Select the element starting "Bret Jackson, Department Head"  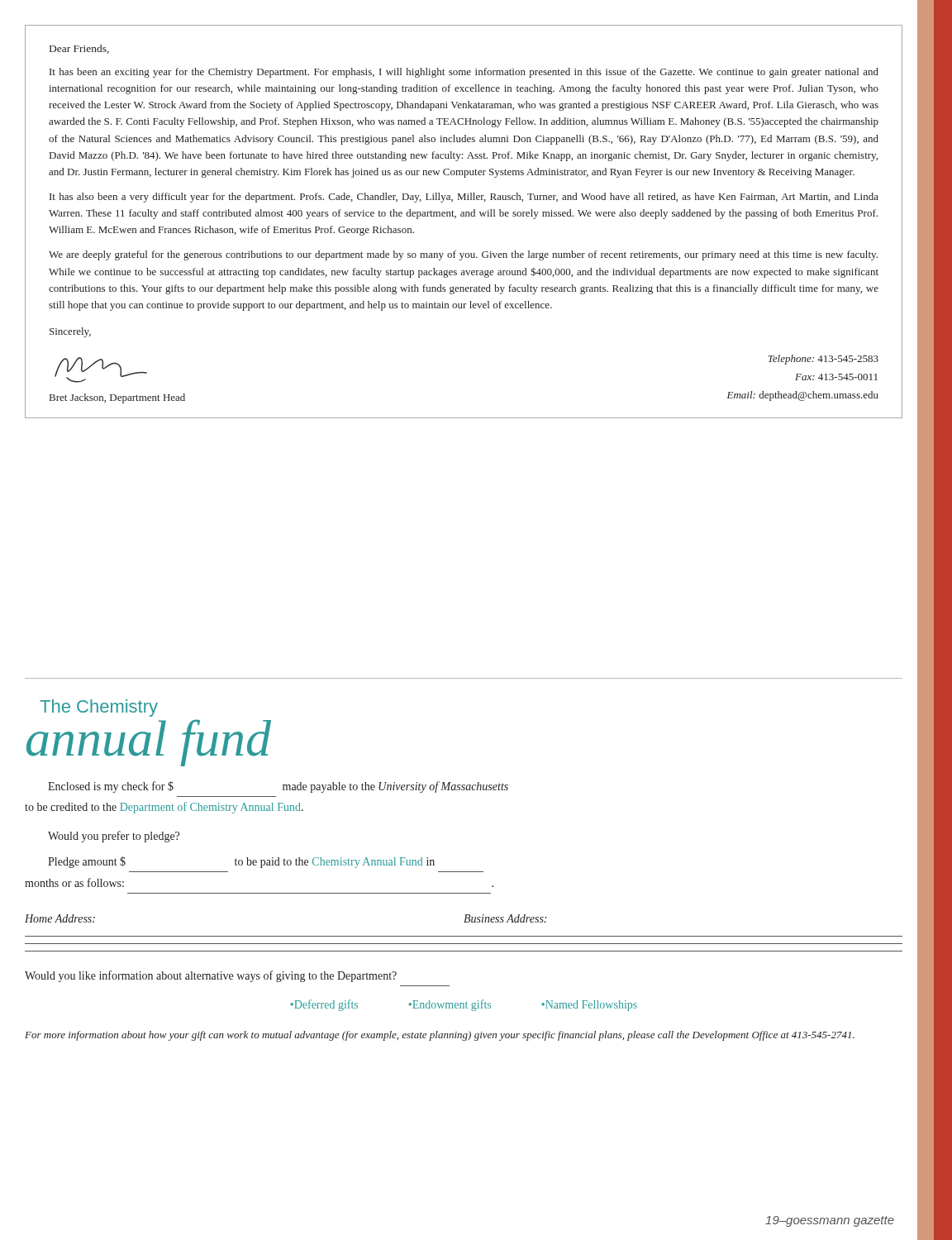coord(117,397)
